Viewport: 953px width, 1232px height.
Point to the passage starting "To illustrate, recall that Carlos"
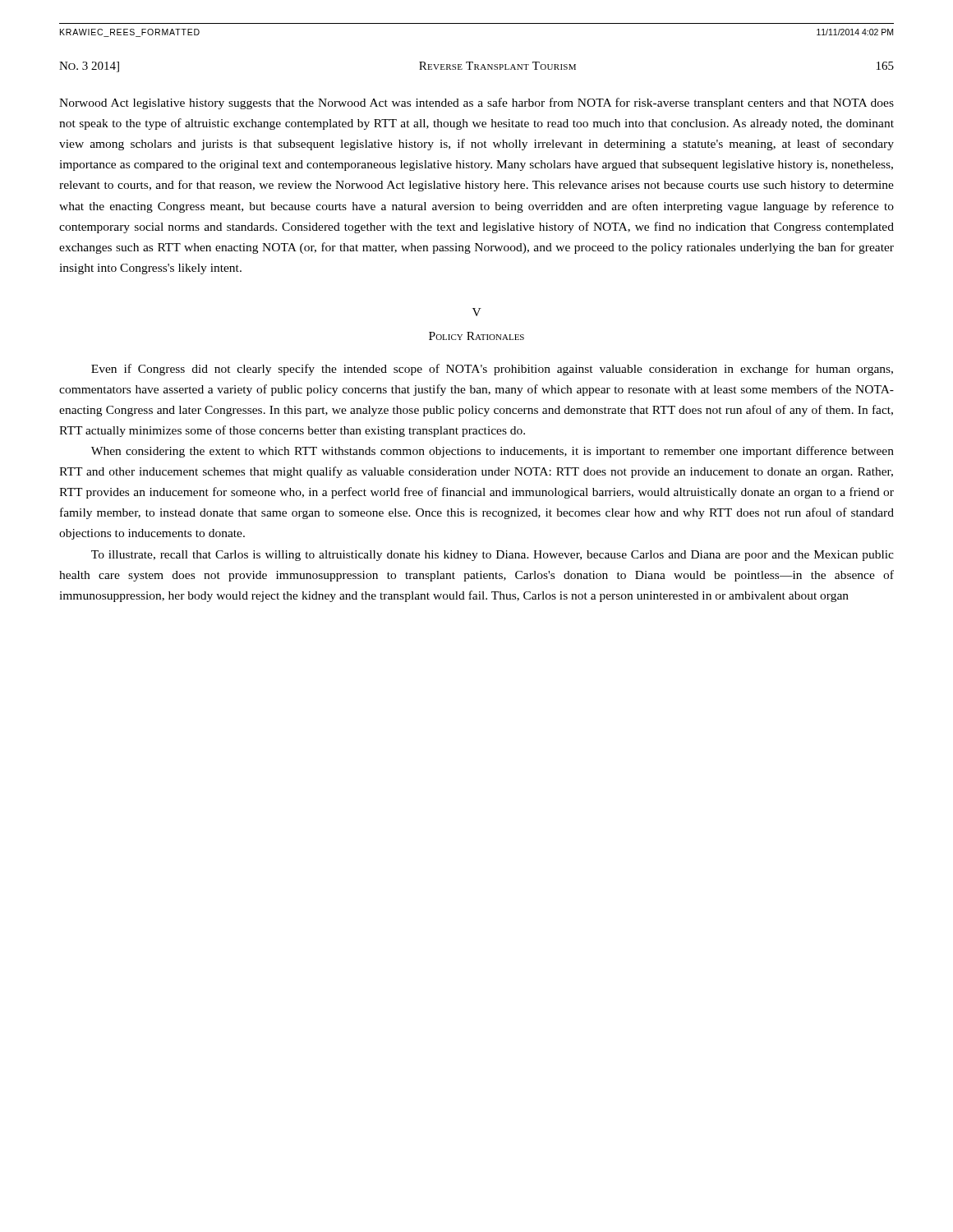click(476, 574)
